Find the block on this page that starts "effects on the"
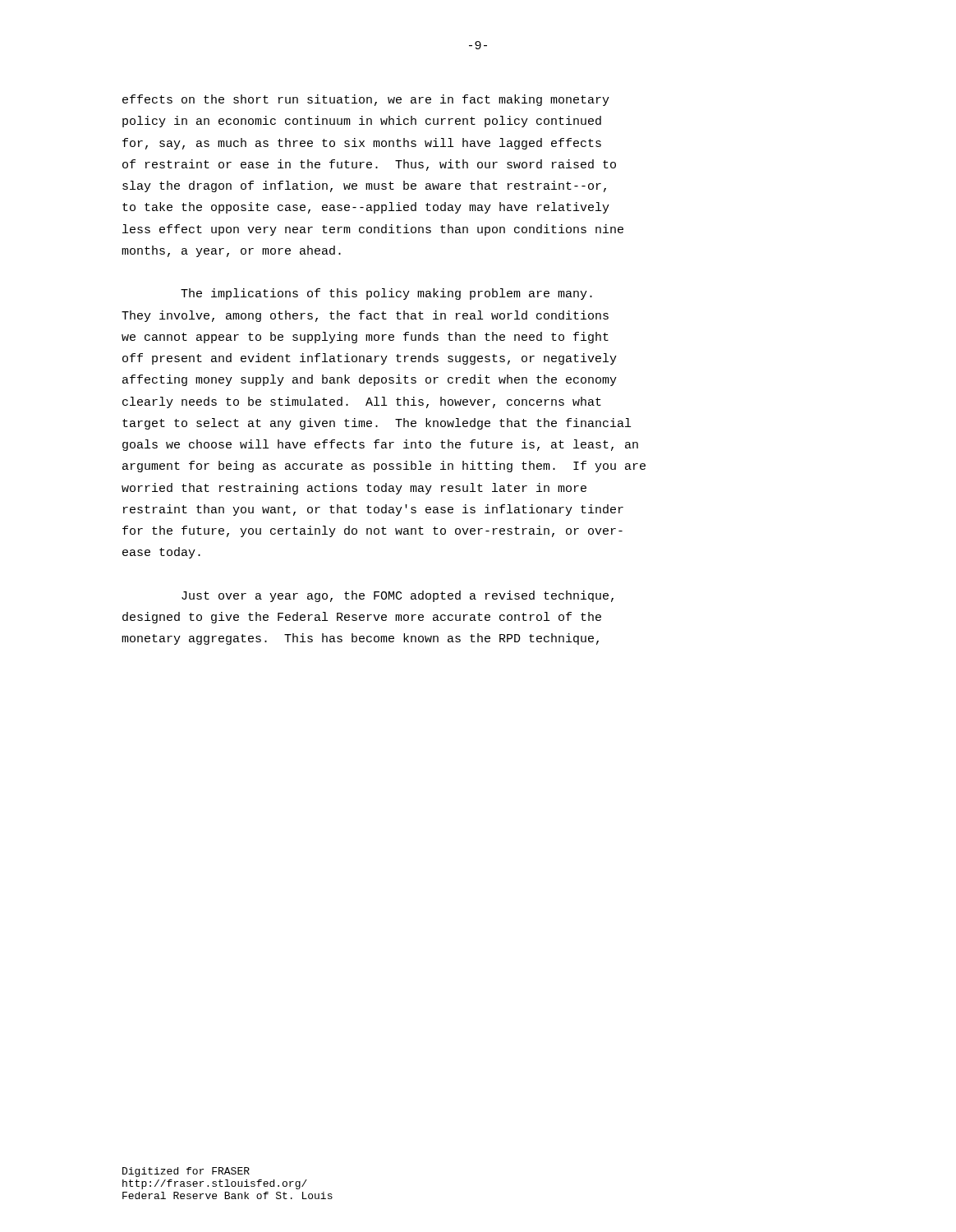 pyautogui.click(x=373, y=176)
